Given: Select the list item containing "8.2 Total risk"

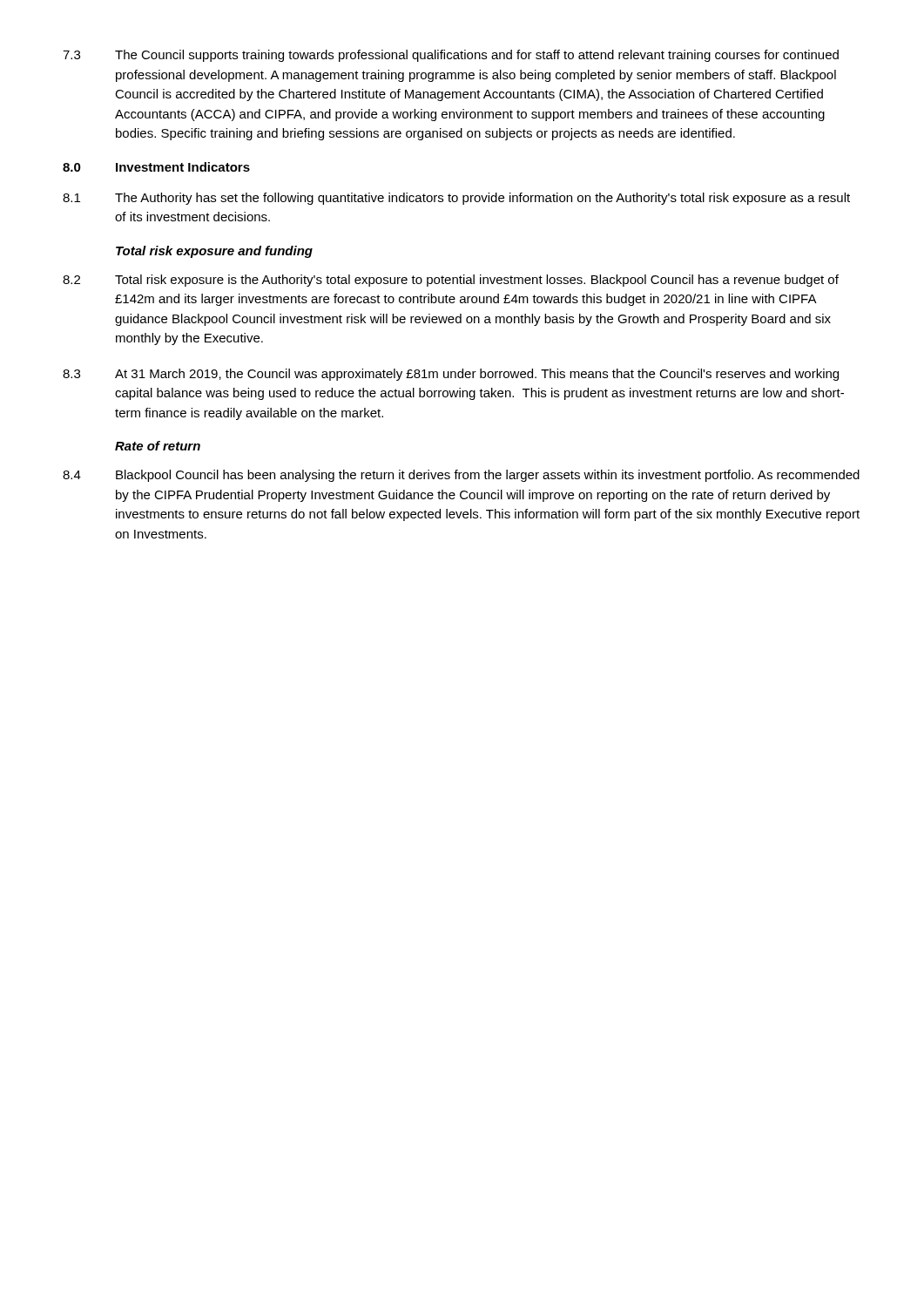Looking at the screenshot, I should click(462, 309).
